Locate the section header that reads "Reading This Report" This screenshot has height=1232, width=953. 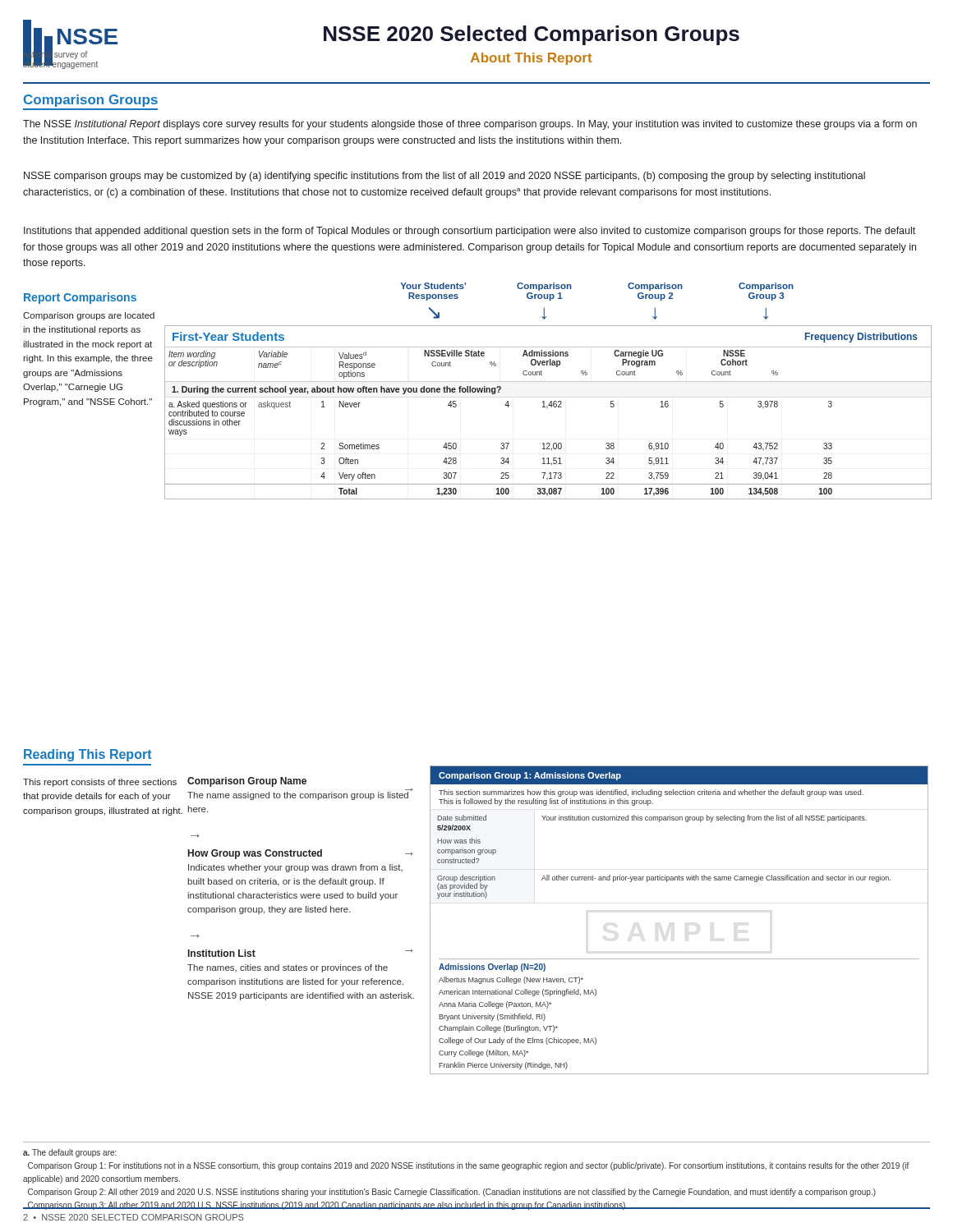87,754
